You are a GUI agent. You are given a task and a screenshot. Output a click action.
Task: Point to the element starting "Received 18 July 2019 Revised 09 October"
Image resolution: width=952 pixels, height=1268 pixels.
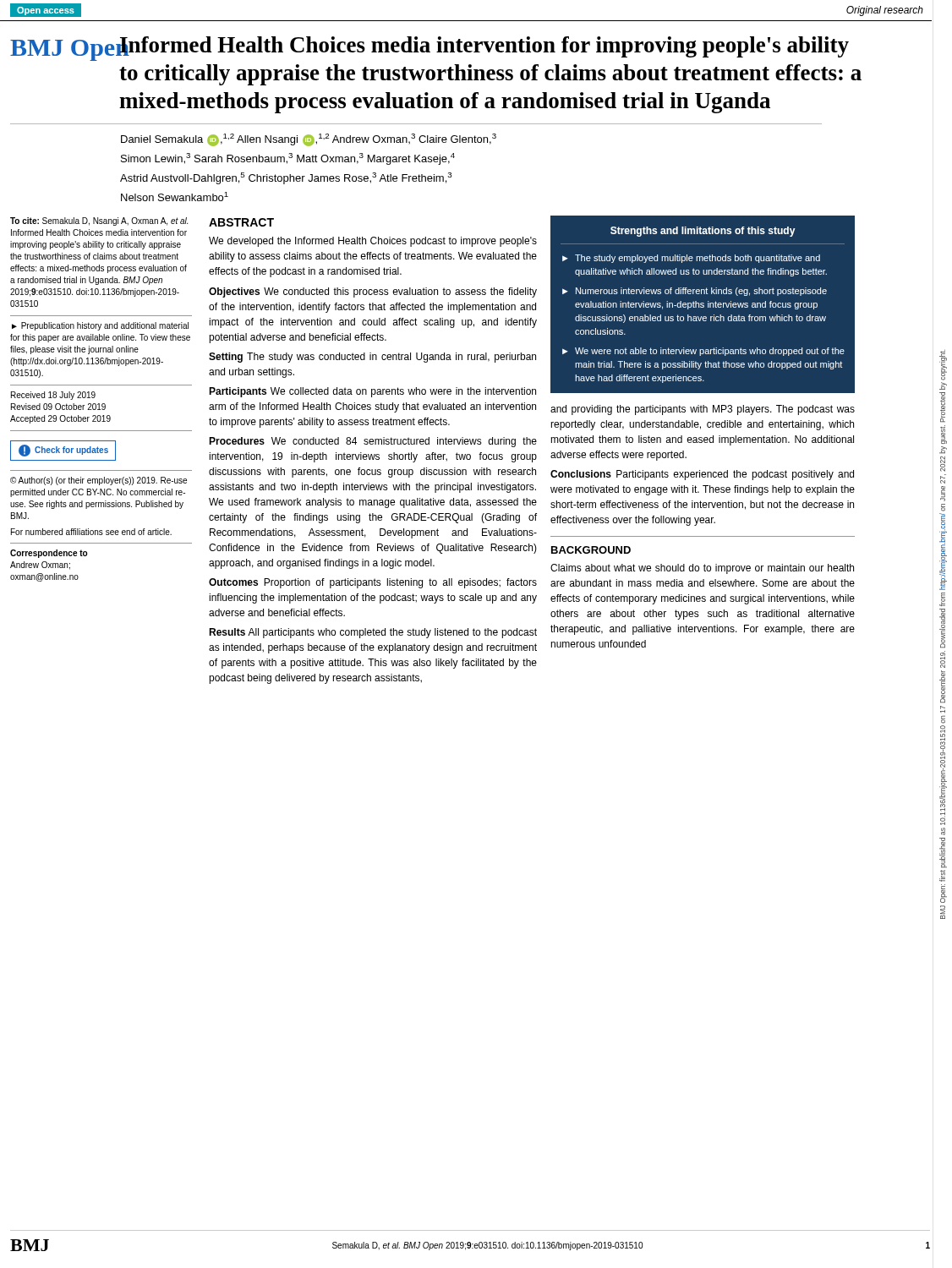point(60,407)
